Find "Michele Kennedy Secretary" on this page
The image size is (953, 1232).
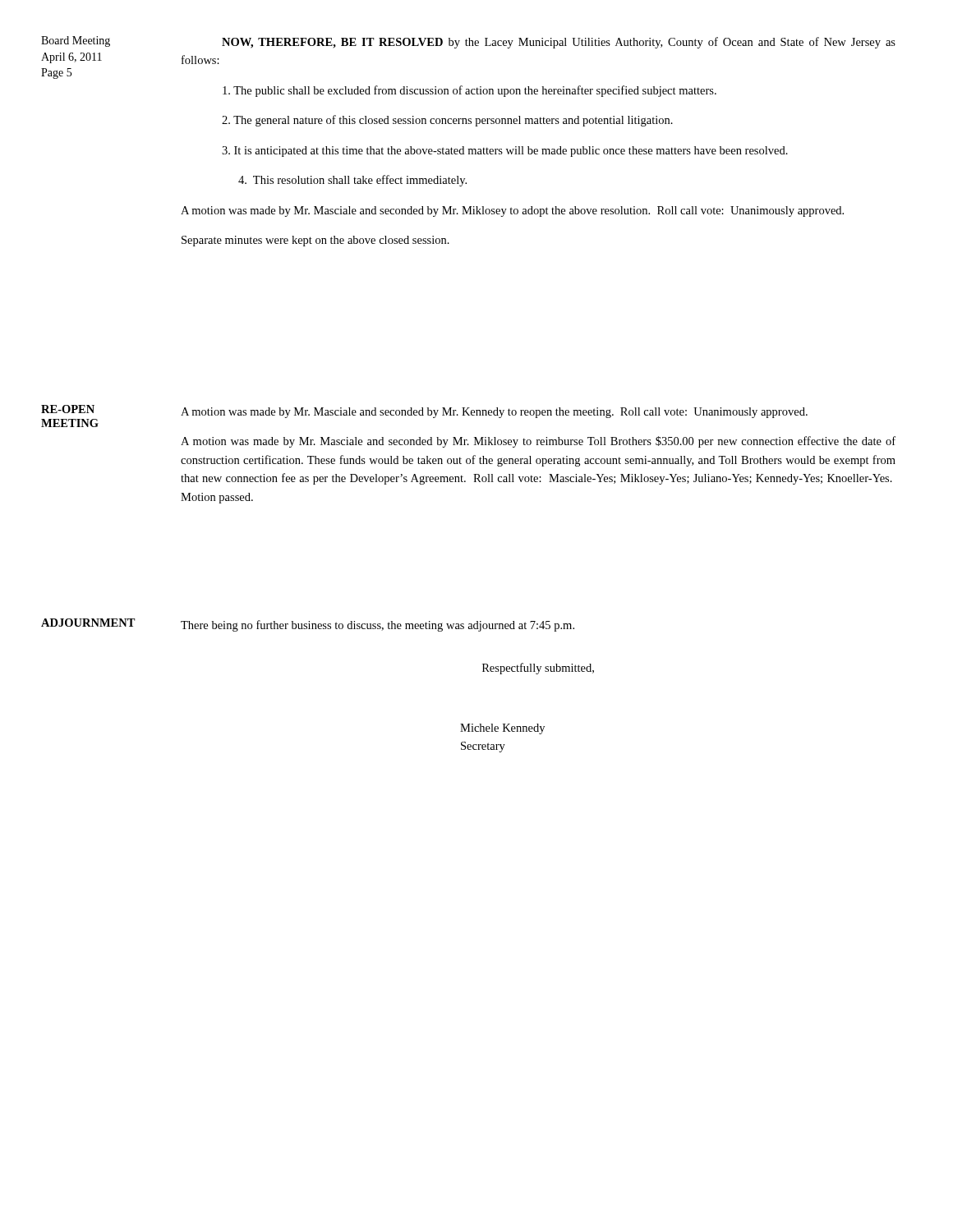503,737
